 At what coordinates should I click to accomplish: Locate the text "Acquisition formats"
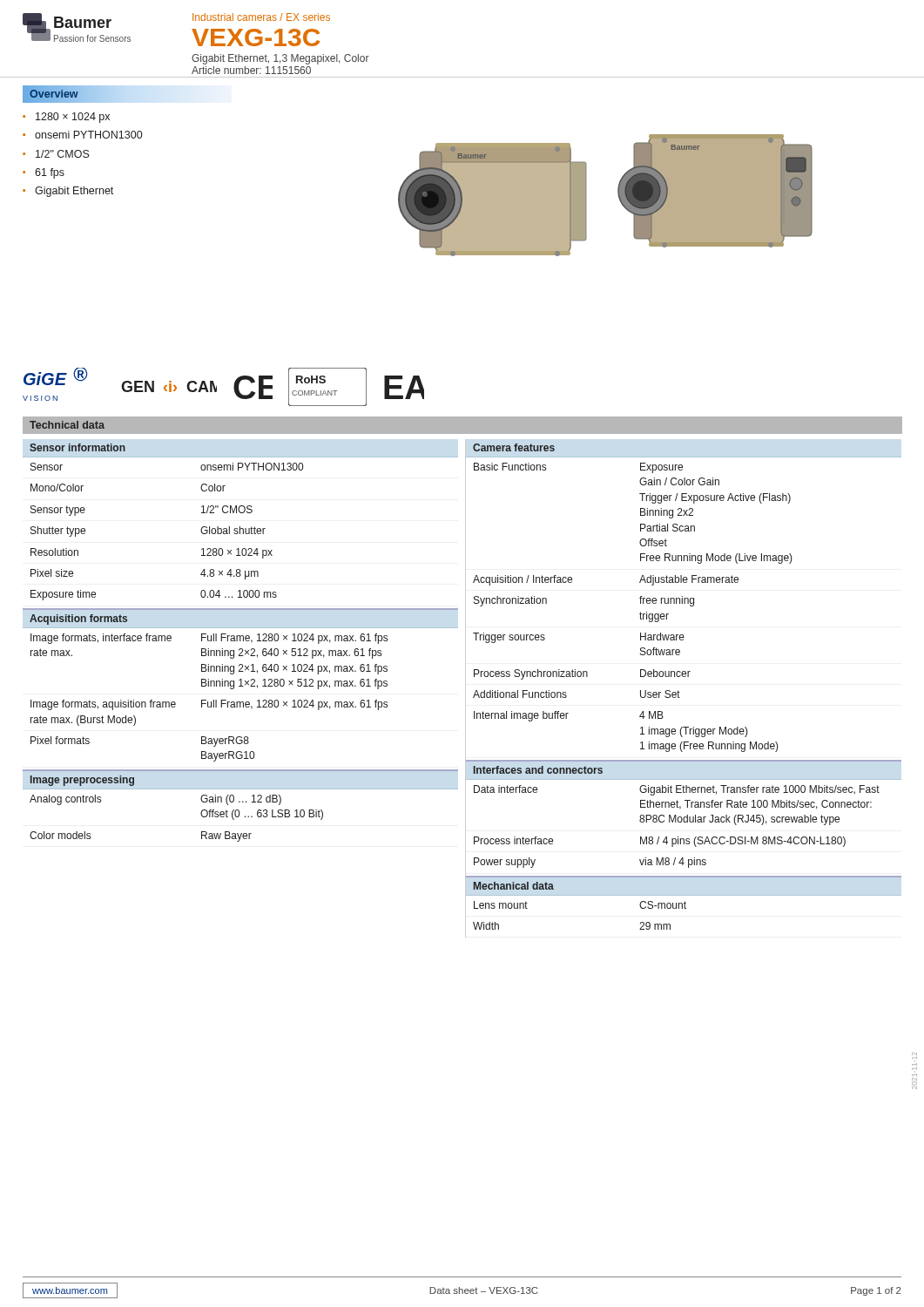[x=79, y=618]
